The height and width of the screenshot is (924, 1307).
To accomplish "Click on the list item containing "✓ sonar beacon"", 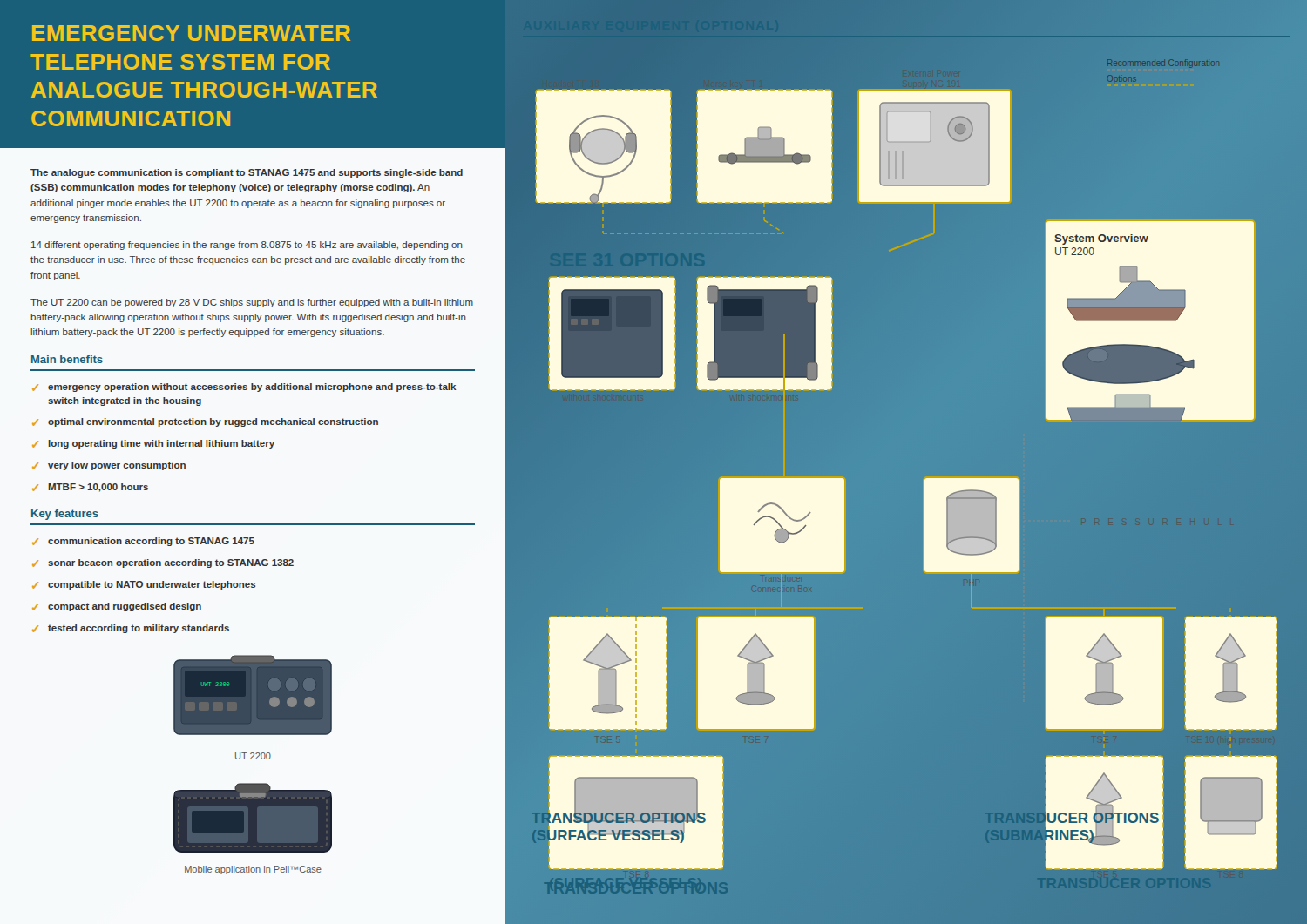I will [x=162, y=563].
